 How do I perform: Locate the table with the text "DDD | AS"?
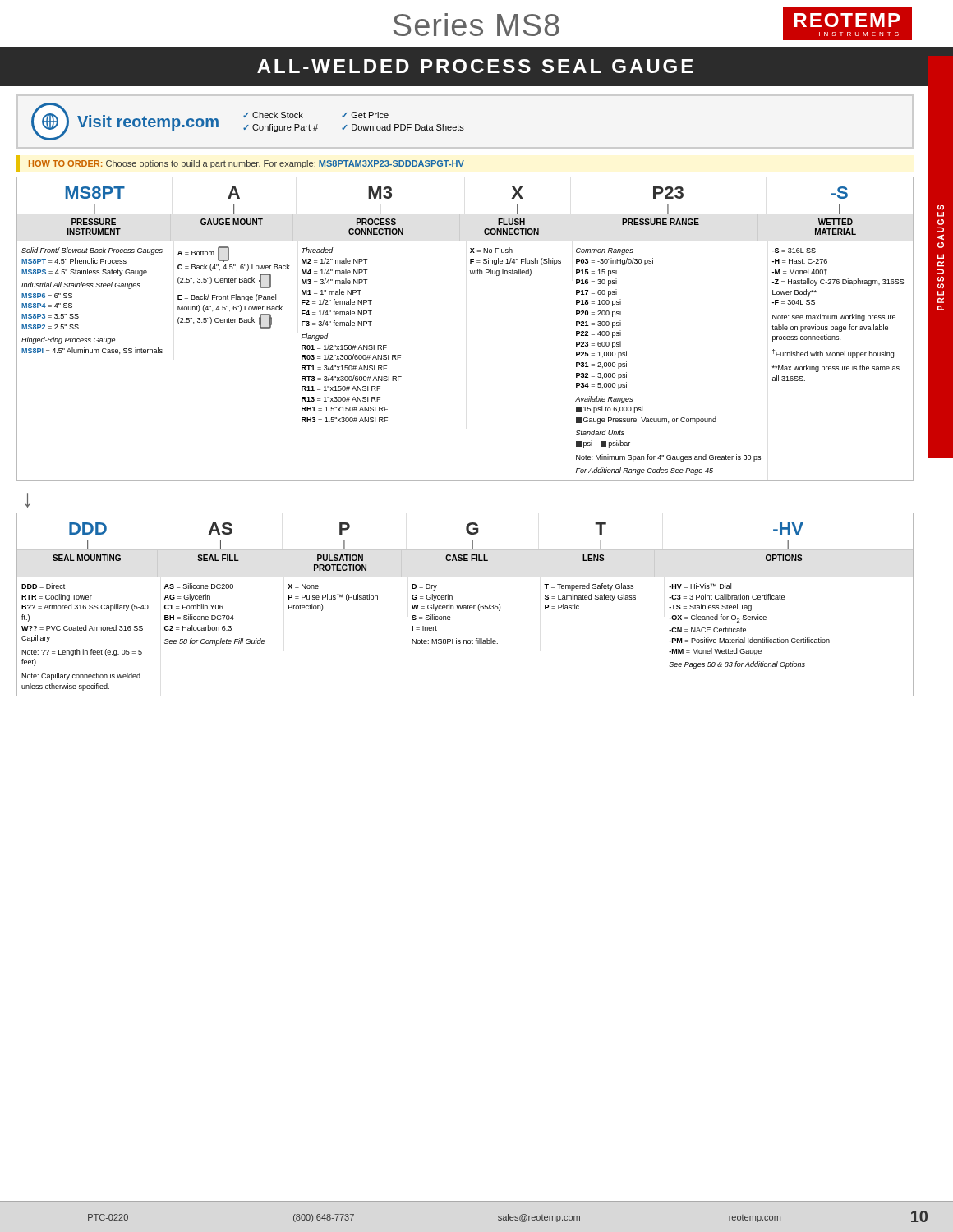[465, 605]
